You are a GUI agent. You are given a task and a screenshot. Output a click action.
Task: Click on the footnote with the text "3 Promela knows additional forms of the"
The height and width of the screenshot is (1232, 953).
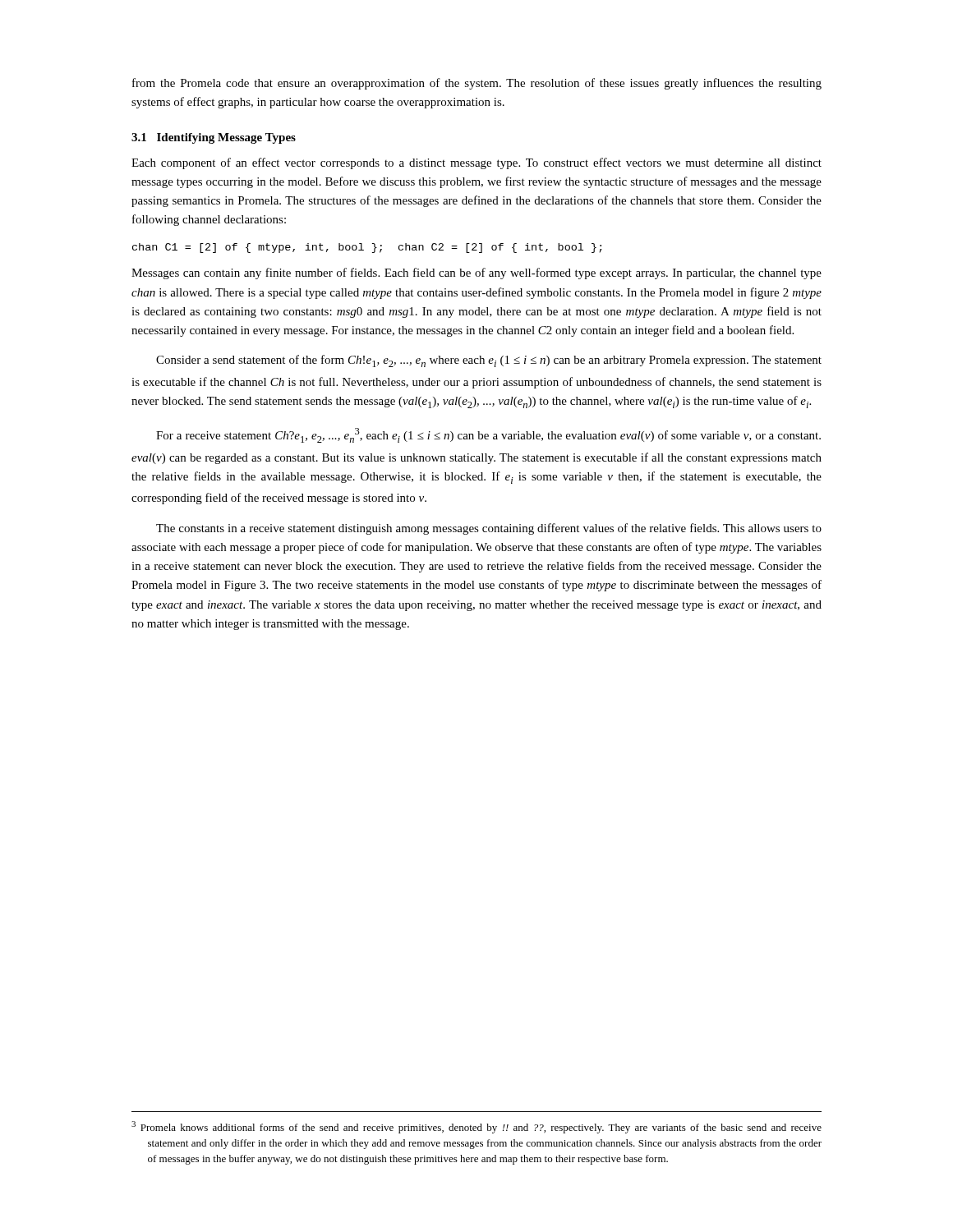[476, 1142]
